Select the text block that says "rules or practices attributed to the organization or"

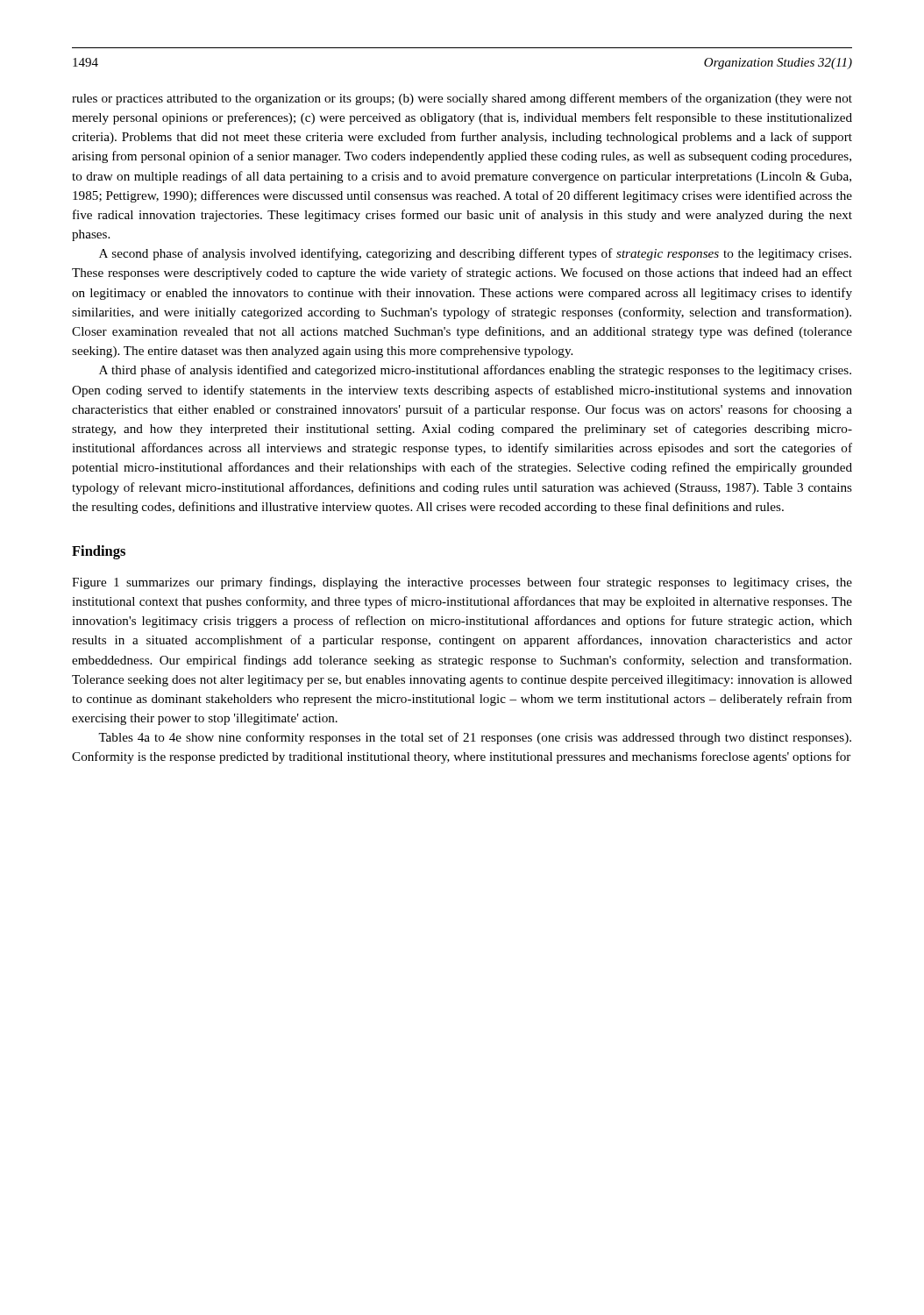coord(462,166)
